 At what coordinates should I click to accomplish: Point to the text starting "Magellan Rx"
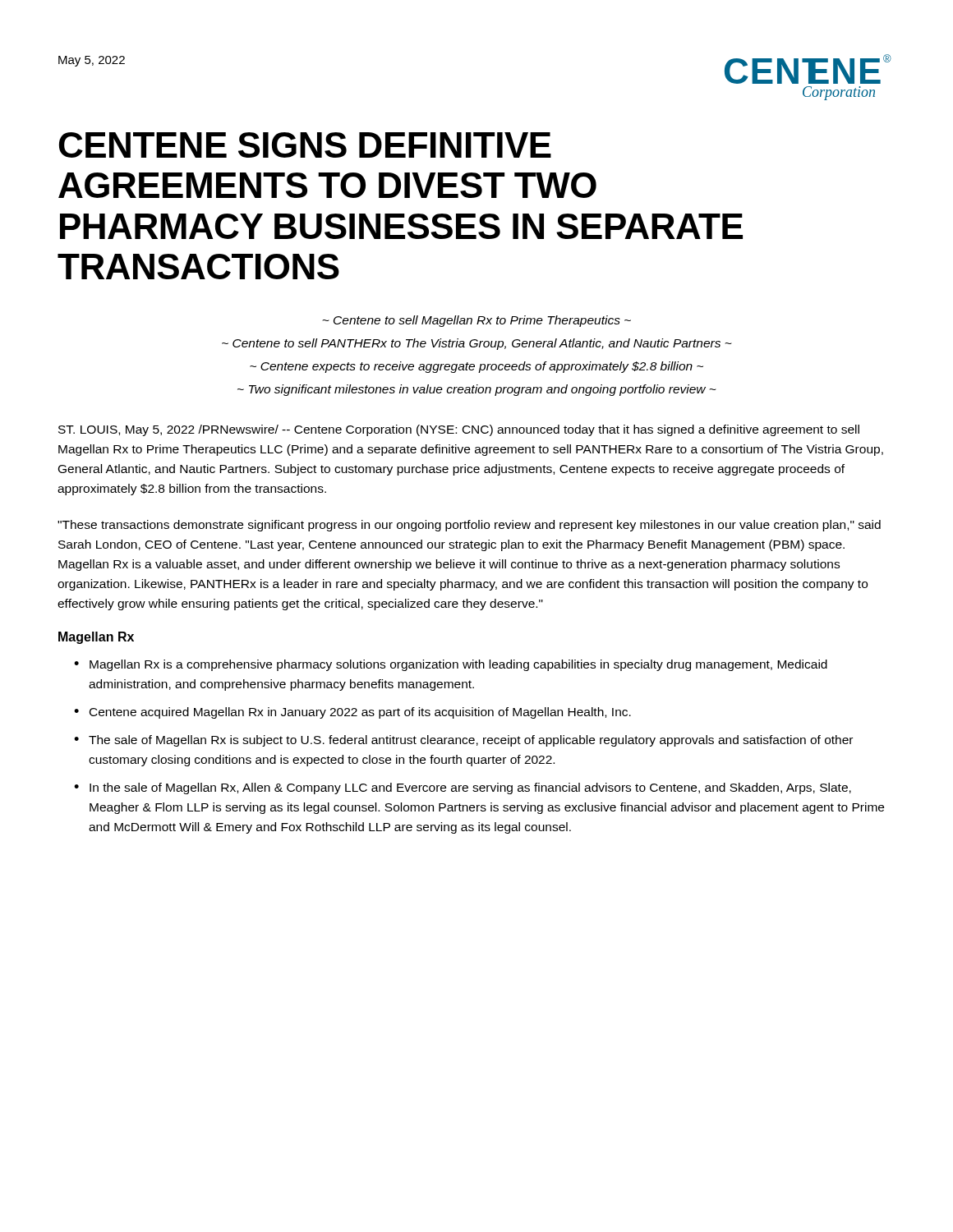pyautogui.click(x=96, y=637)
